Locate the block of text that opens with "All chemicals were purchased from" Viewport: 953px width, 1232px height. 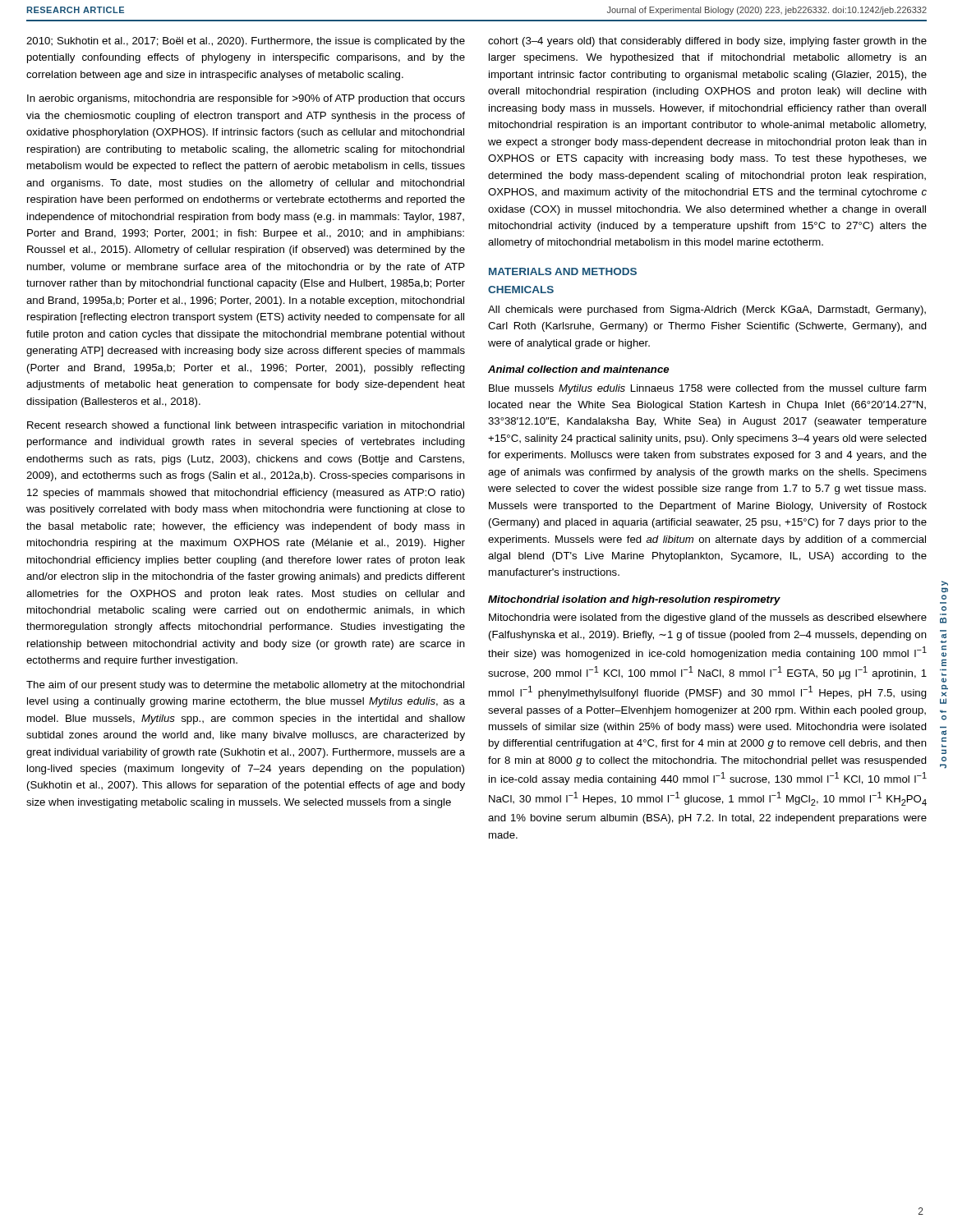[x=707, y=327]
